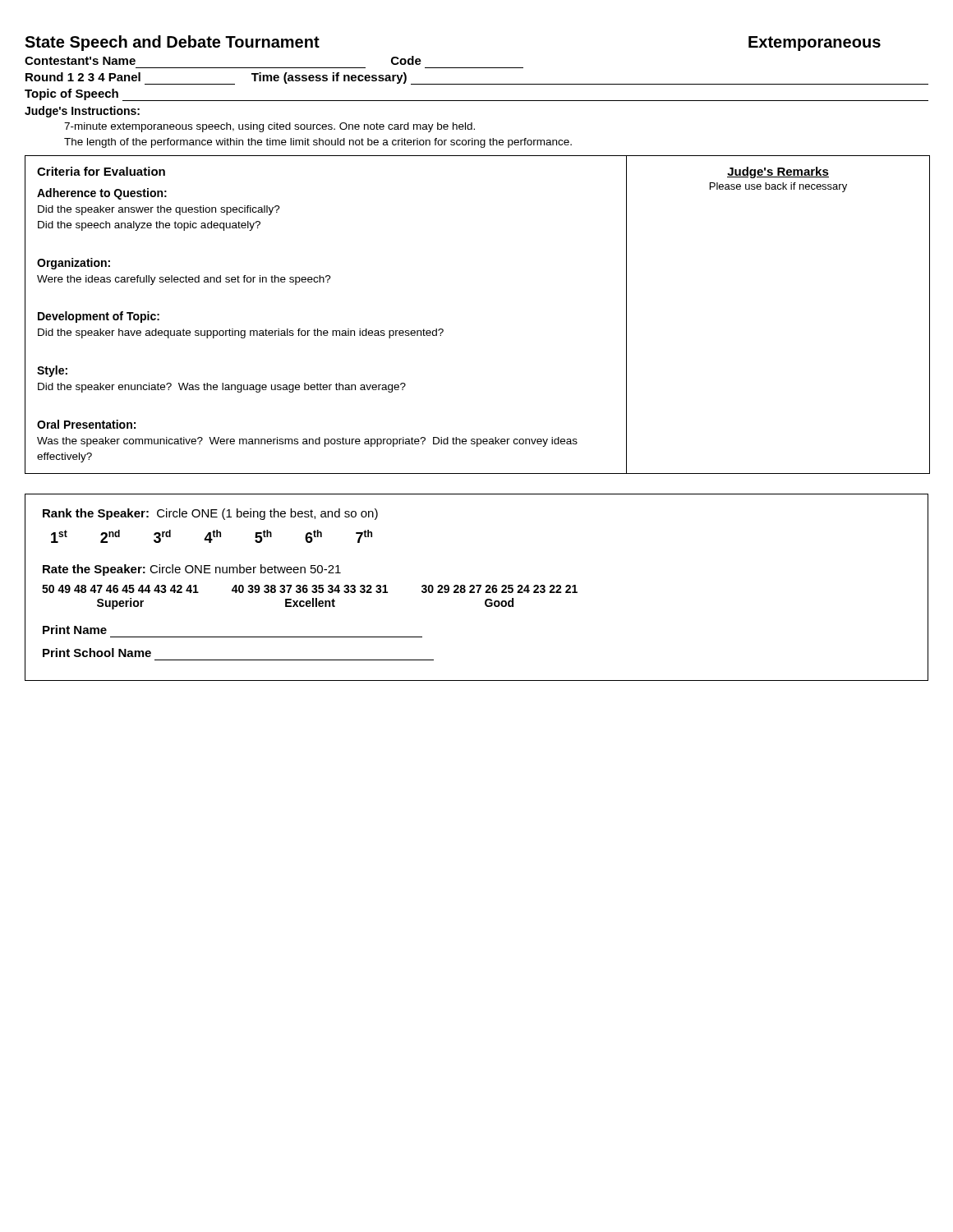953x1232 pixels.
Task: Find the table that mentions "Criteria for Evaluation"
Action: point(477,314)
